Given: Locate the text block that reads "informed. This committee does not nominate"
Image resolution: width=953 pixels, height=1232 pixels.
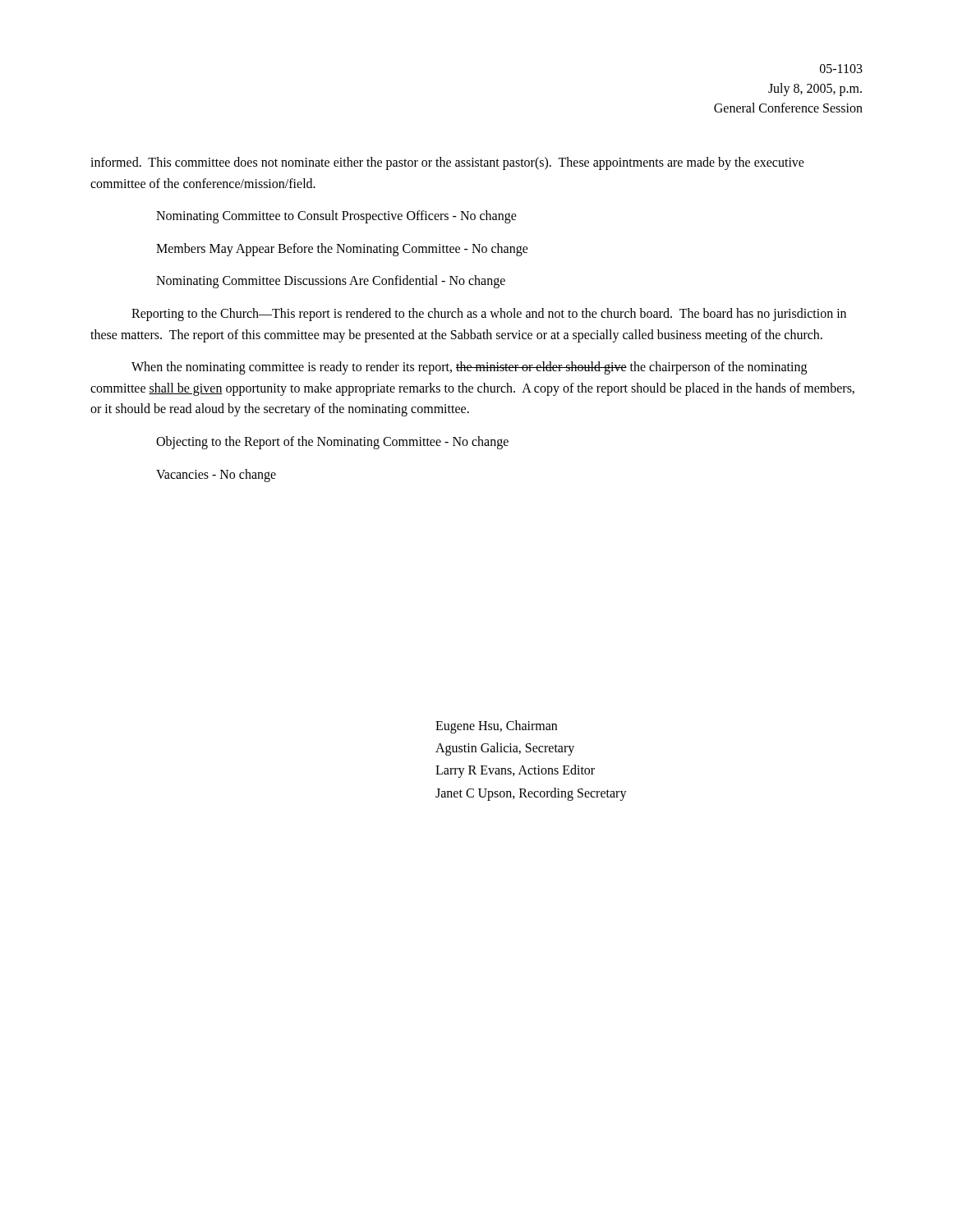Looking at the screenshot, I should [447, 173].
